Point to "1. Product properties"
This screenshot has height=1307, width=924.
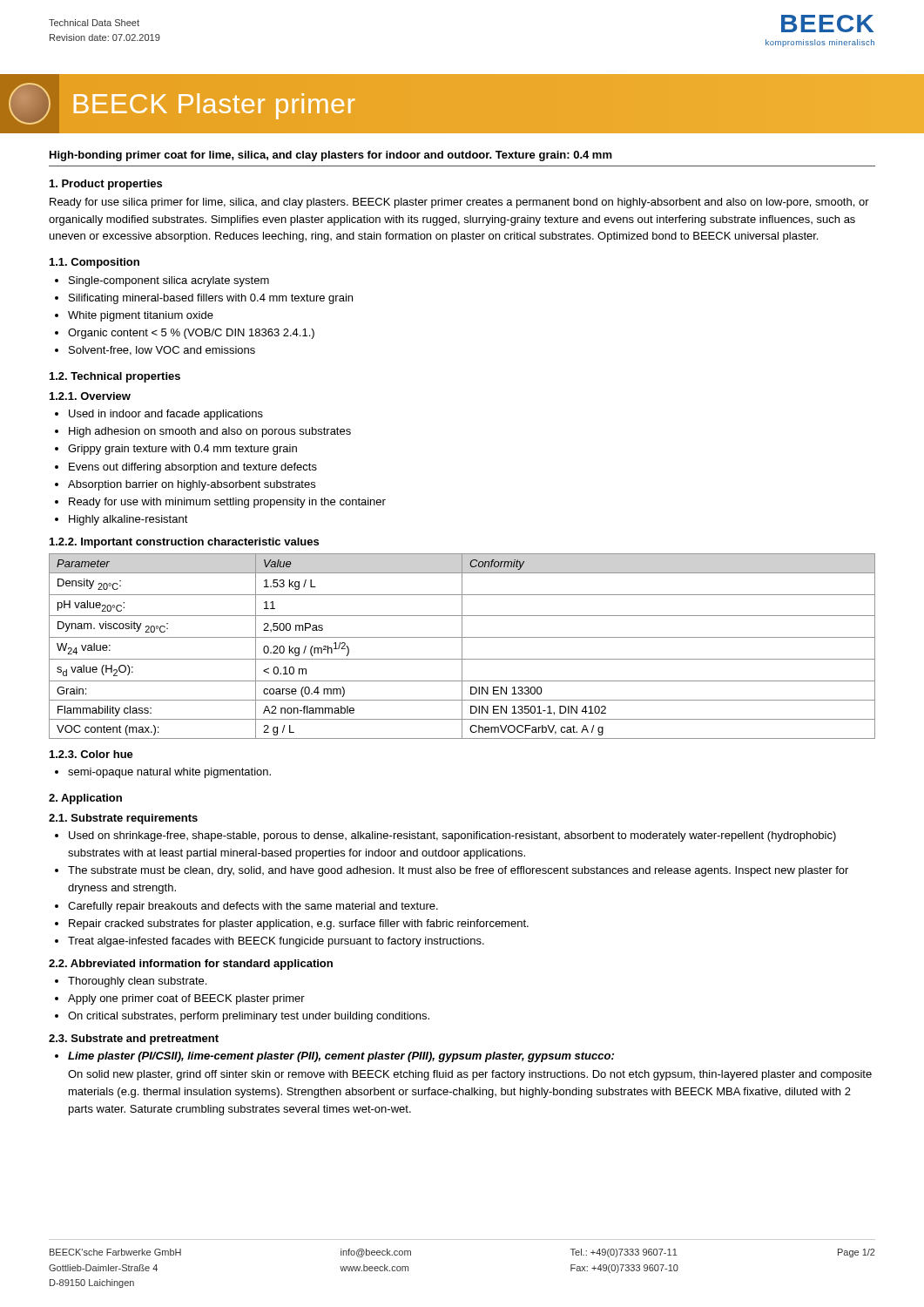pyautogui.click(x=106, y=183)
